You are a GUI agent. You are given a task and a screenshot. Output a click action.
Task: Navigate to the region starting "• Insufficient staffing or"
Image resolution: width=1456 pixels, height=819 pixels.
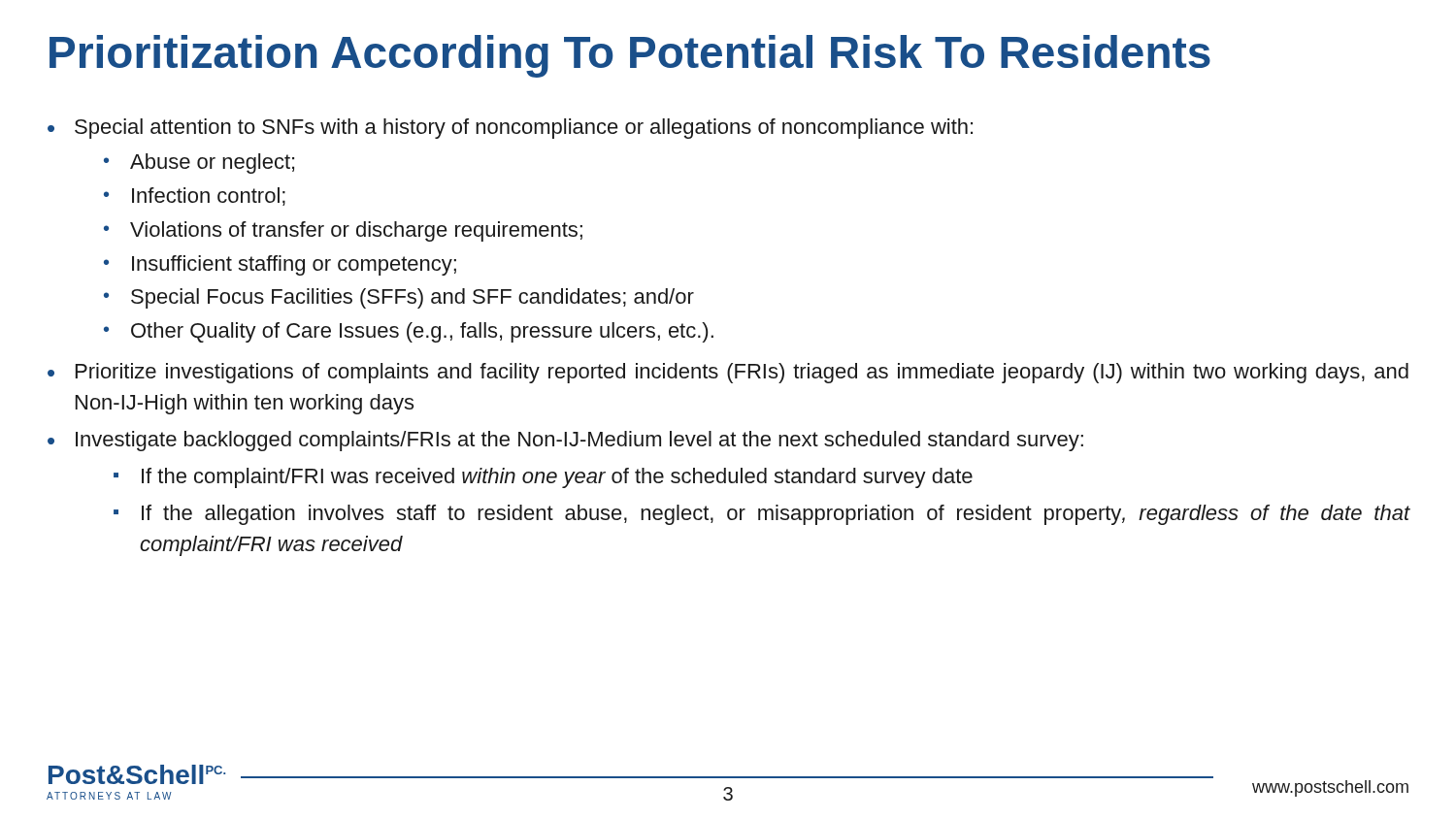(280, 265)
